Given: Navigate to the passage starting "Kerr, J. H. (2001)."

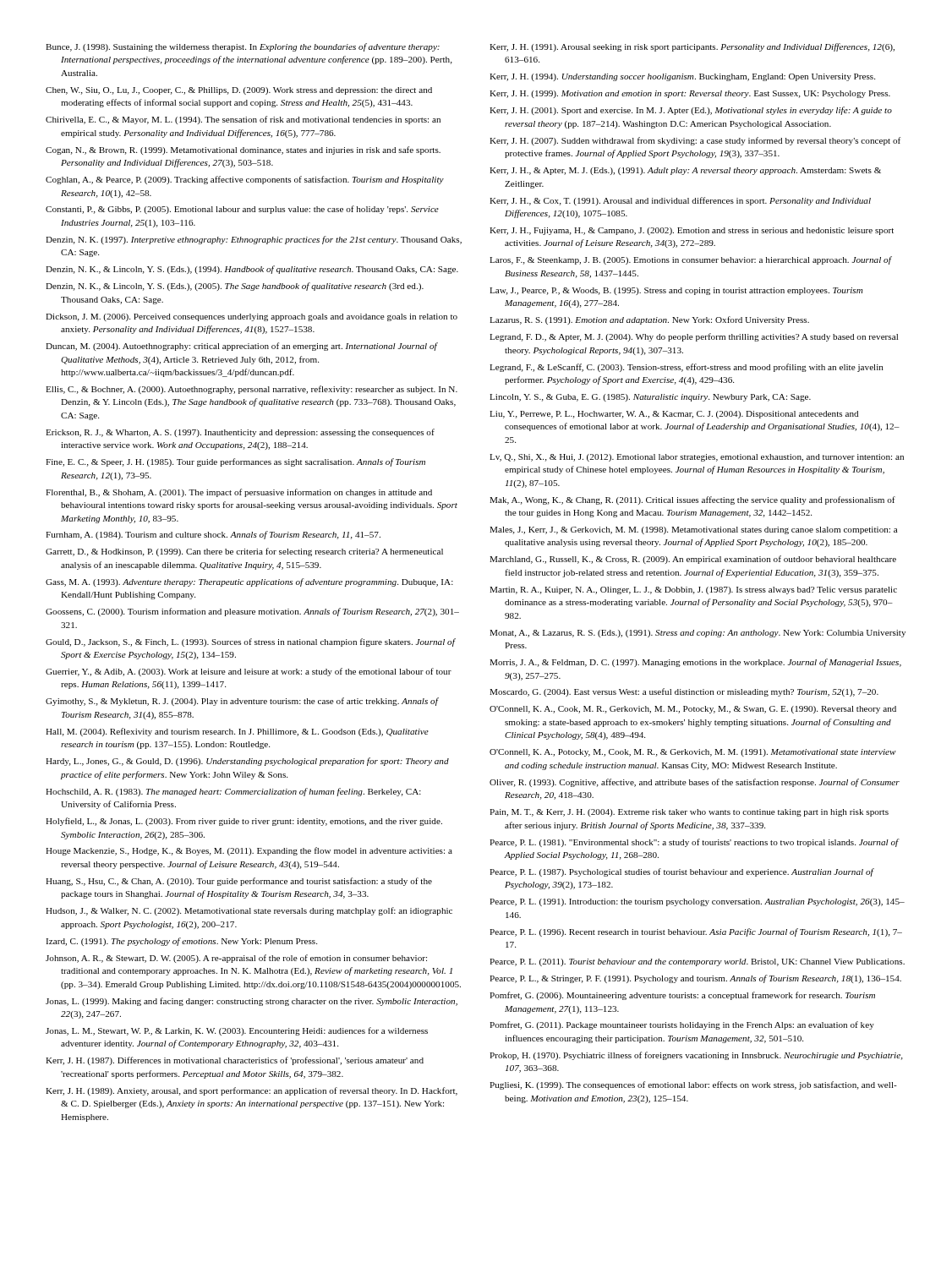Looking at the screenshot, I should (x=691, y=117).
